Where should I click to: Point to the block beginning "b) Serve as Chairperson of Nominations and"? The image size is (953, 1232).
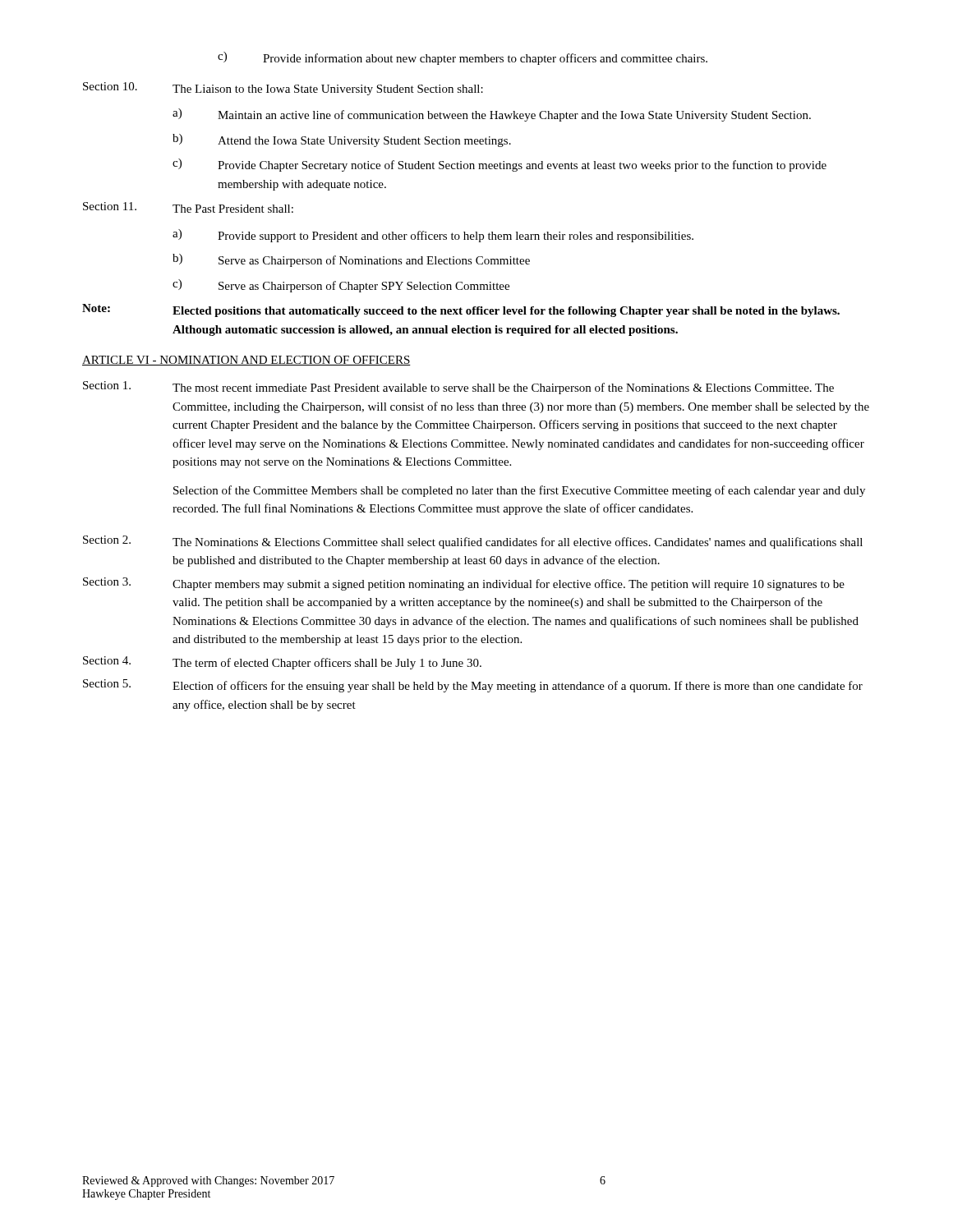click(522, 261)
